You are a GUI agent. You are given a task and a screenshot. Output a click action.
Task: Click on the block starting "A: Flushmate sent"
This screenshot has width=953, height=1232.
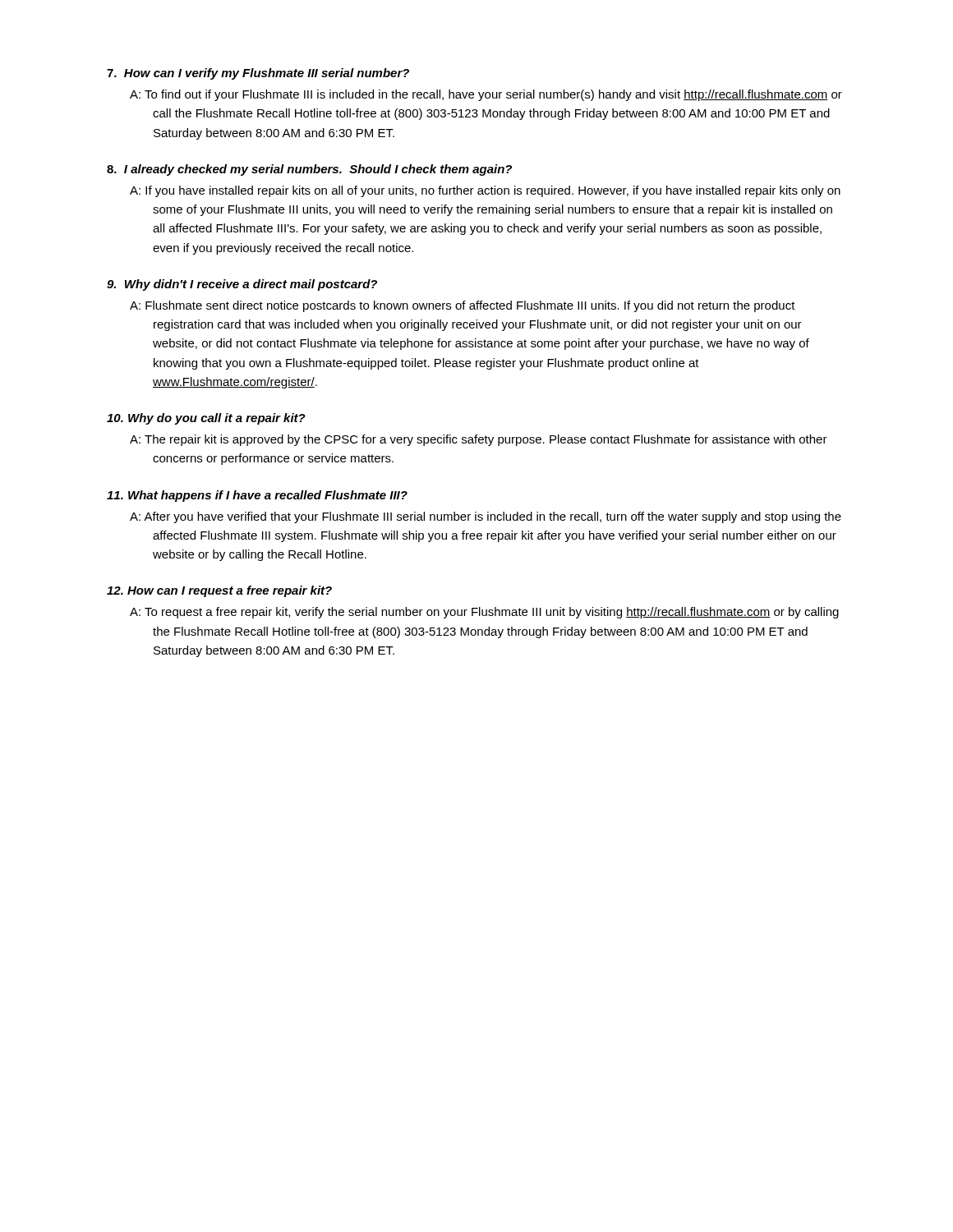[x=469, y=343]
